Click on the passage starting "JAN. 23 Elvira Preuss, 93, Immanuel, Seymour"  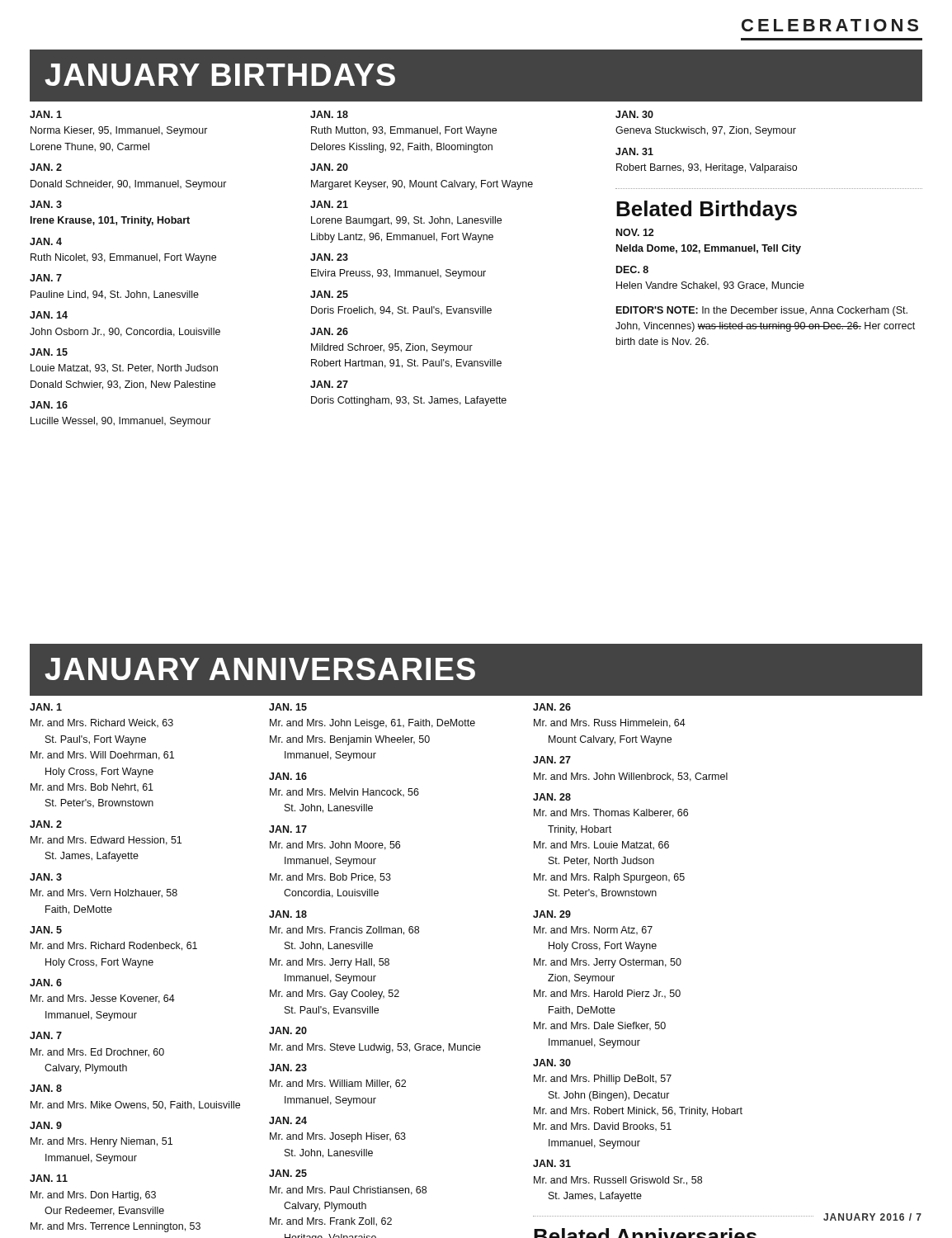click(x=463, y=266)
